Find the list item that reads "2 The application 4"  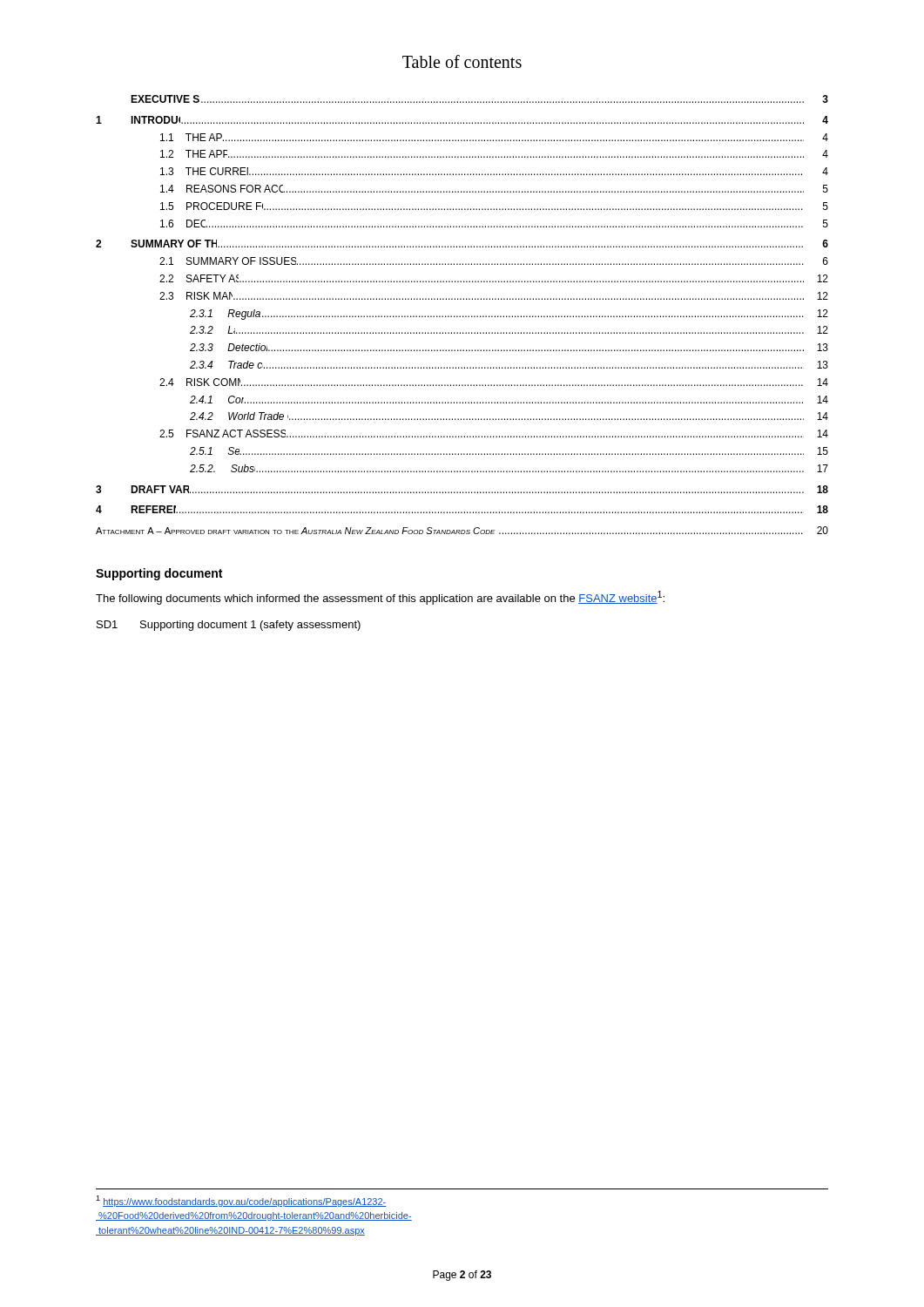(x=462, y=155)
